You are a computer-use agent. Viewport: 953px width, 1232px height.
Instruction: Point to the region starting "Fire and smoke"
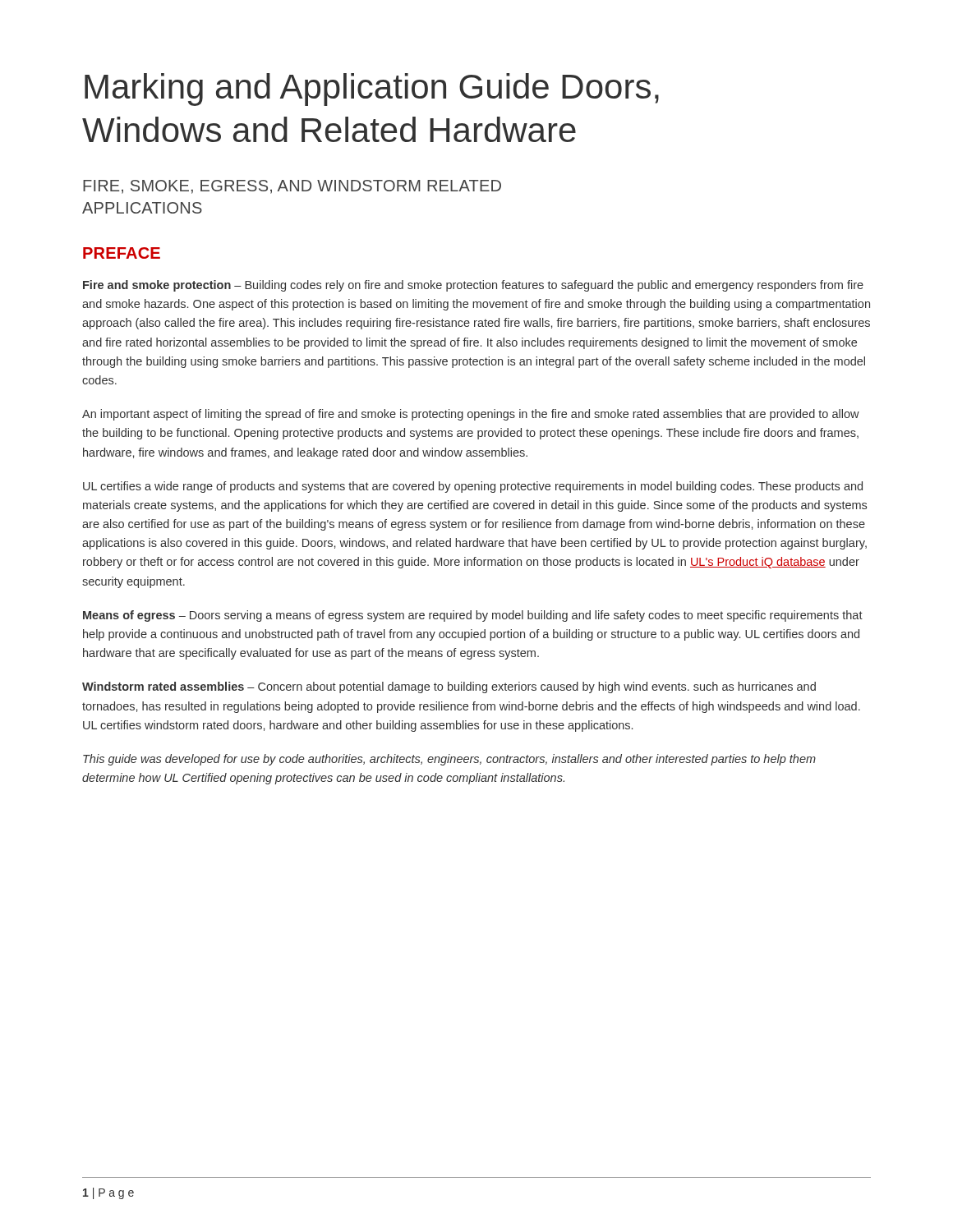click(476, 333)
